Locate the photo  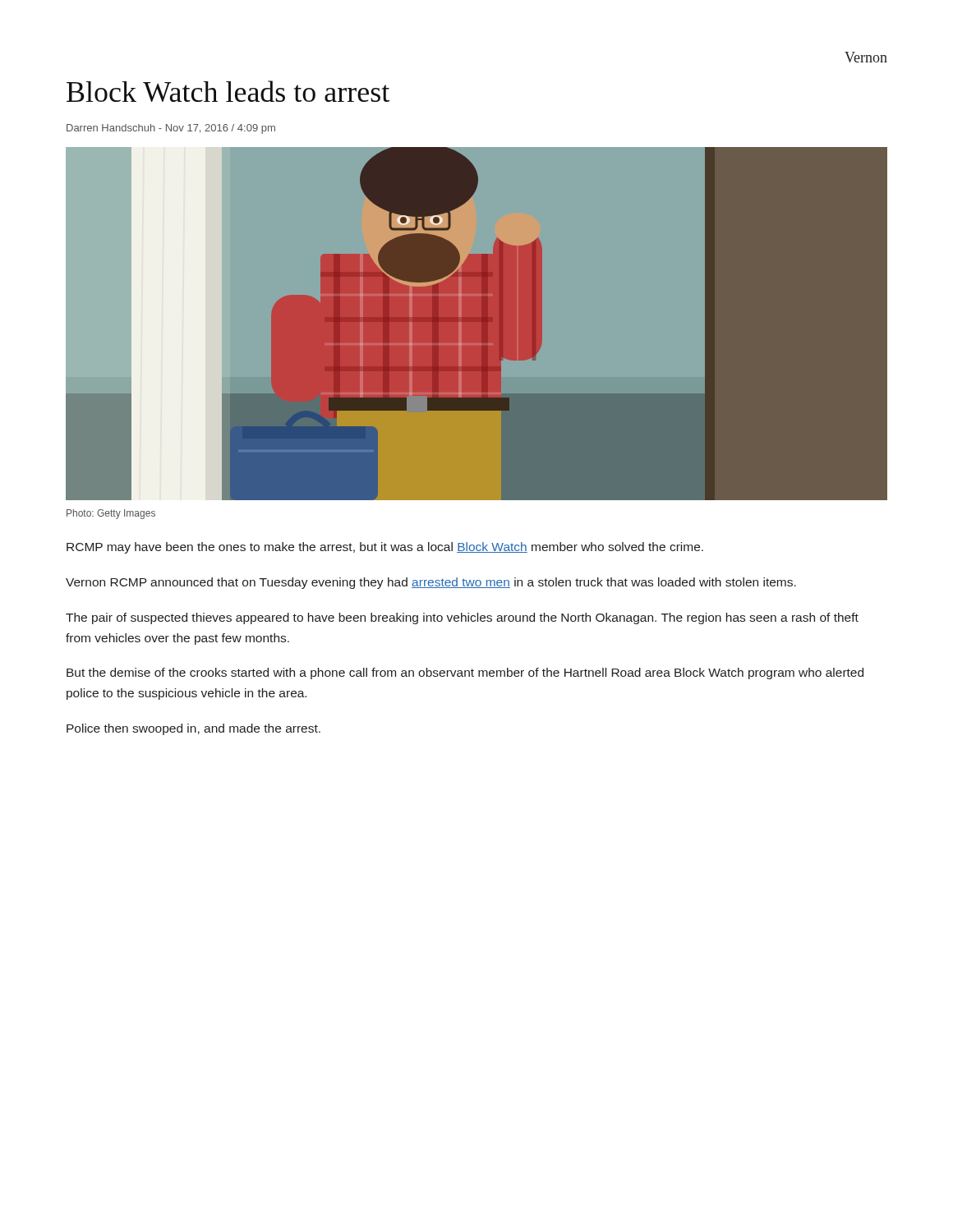[x=476, y=325]
